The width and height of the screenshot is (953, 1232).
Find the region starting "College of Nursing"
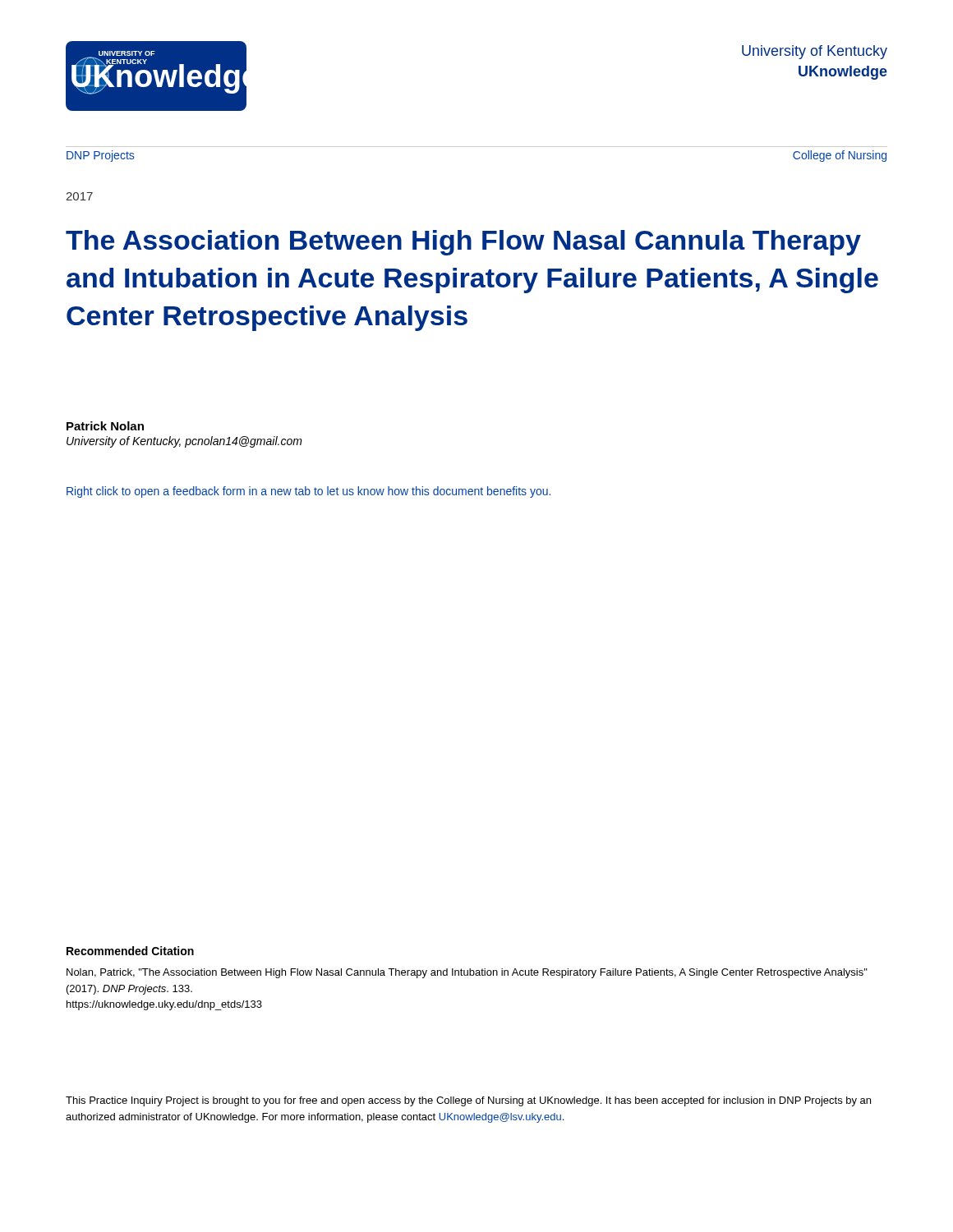click(x=840, y=155)
